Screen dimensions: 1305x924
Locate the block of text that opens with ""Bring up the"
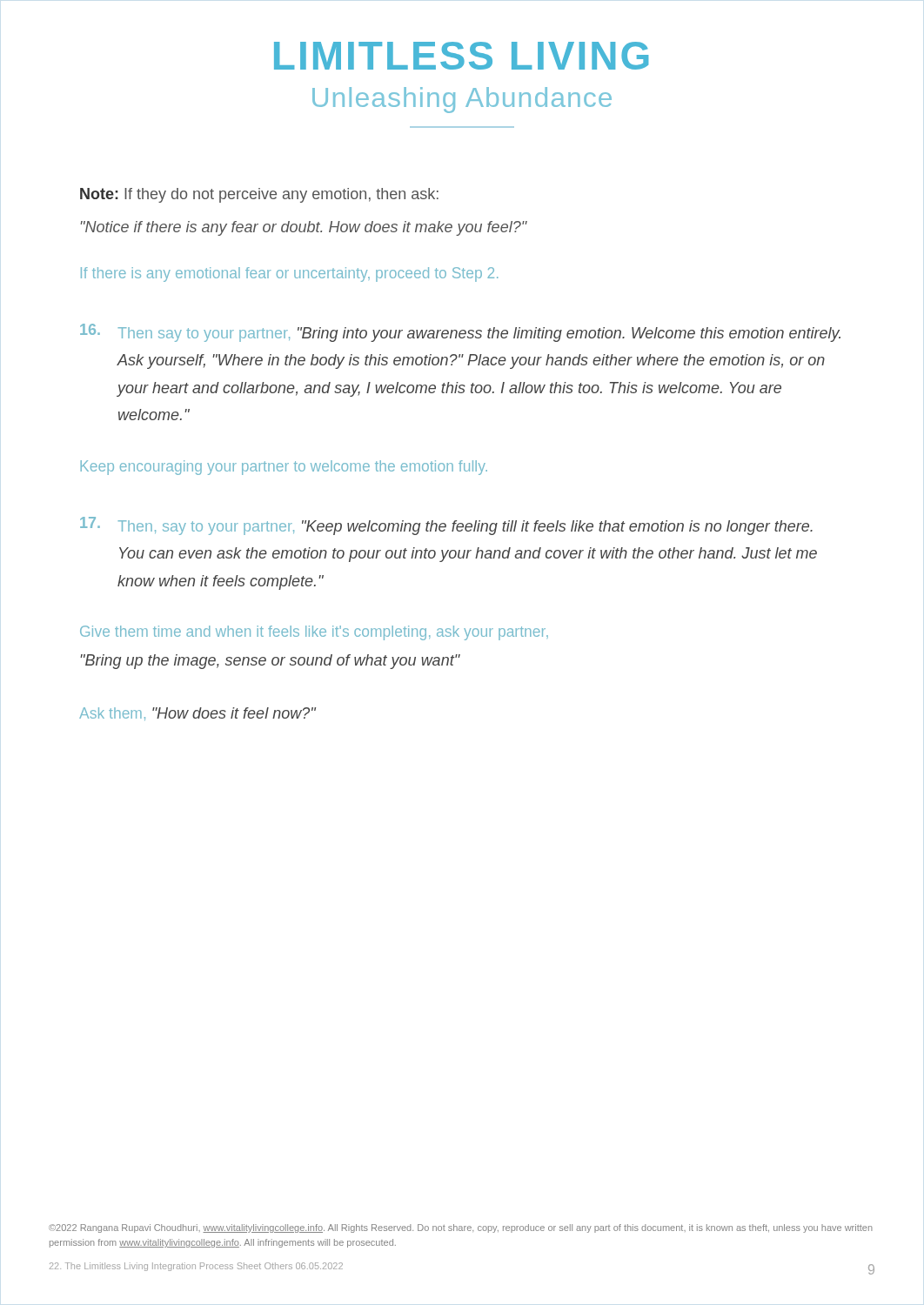269,660
